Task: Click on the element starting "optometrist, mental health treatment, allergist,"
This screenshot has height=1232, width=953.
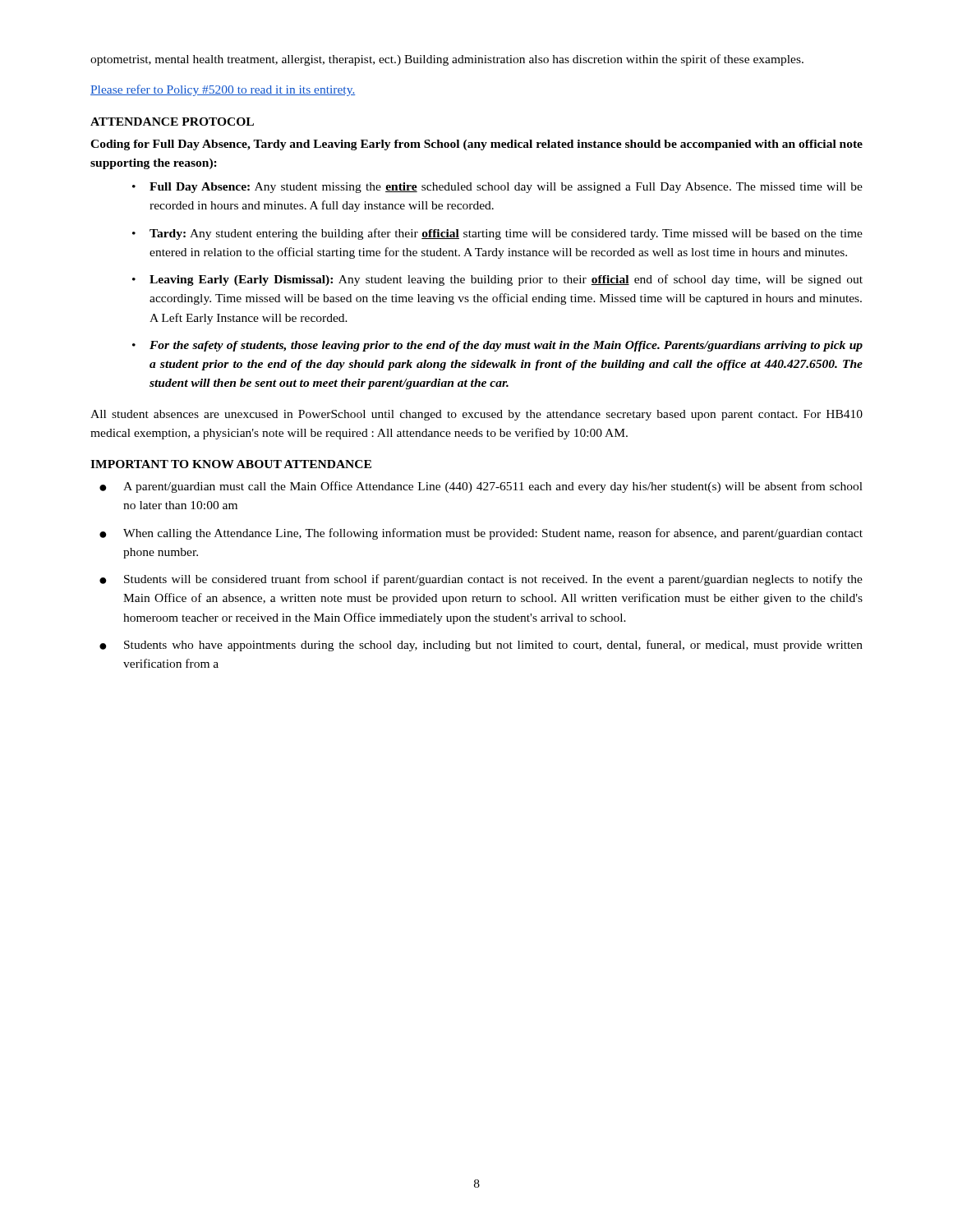Action: pyautogui.click(x=447, y=59)
